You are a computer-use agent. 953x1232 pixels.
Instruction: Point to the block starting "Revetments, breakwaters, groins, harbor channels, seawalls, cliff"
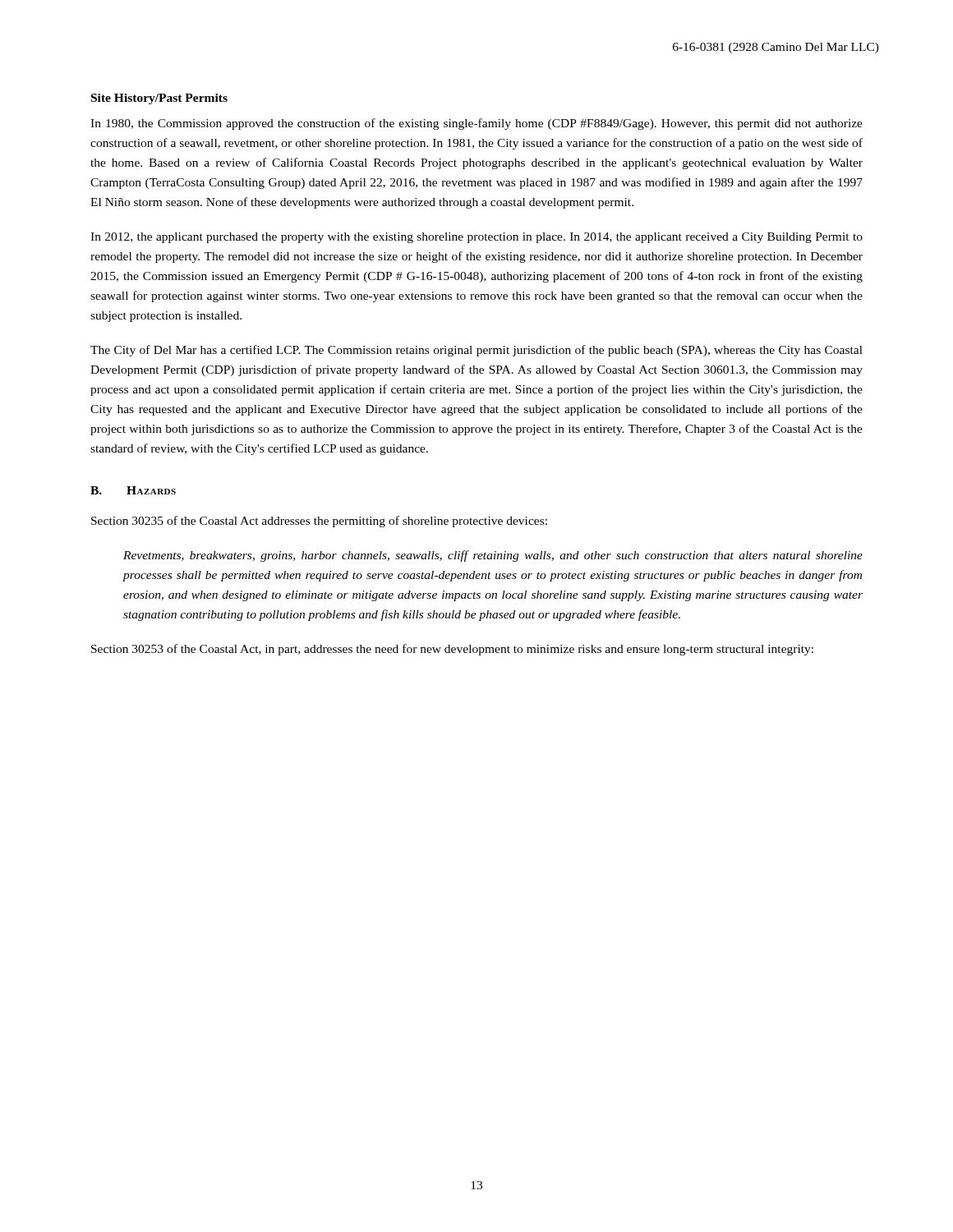coord(493,585)
